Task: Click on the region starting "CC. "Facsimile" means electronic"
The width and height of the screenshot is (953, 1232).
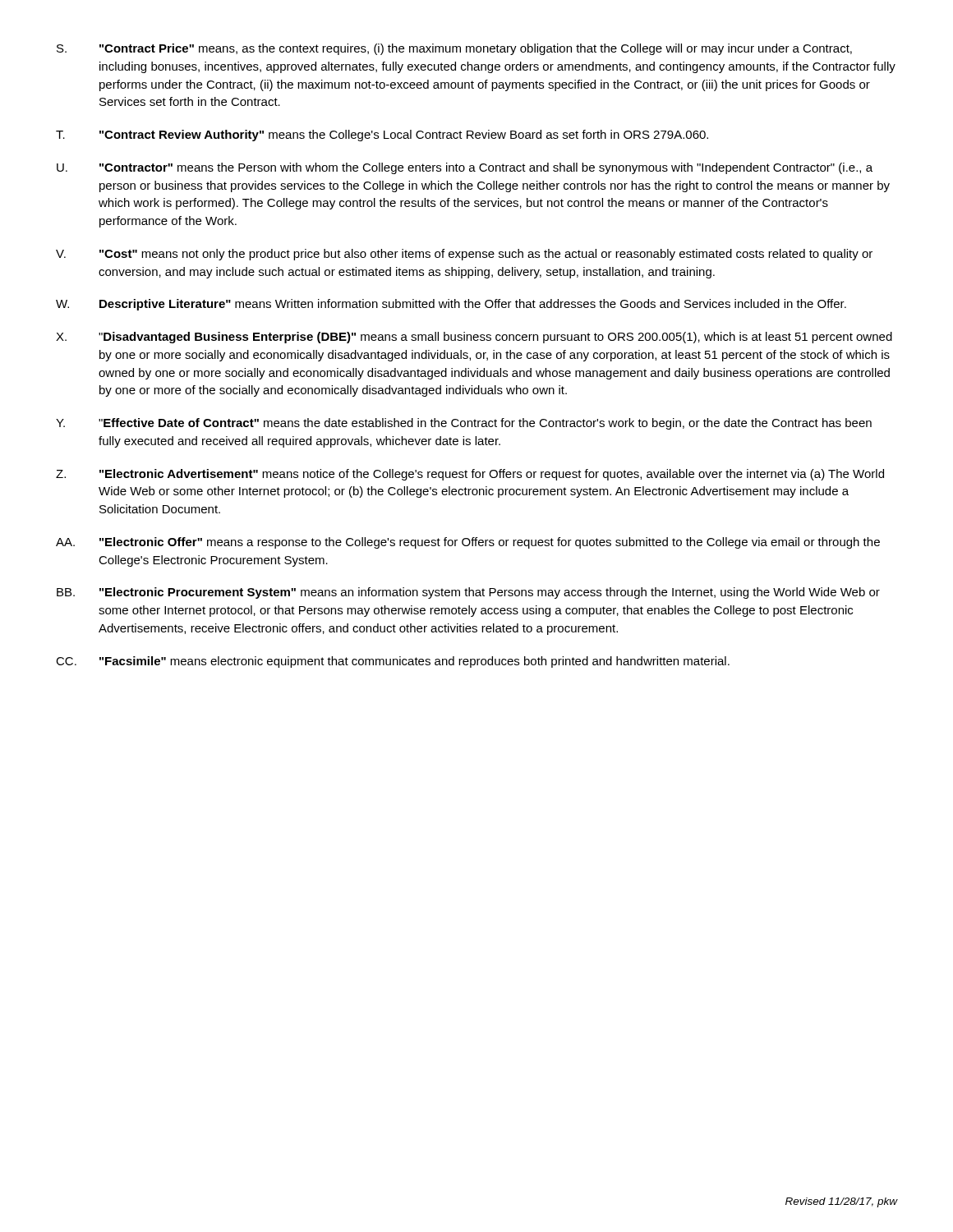Action: point(476,661)
